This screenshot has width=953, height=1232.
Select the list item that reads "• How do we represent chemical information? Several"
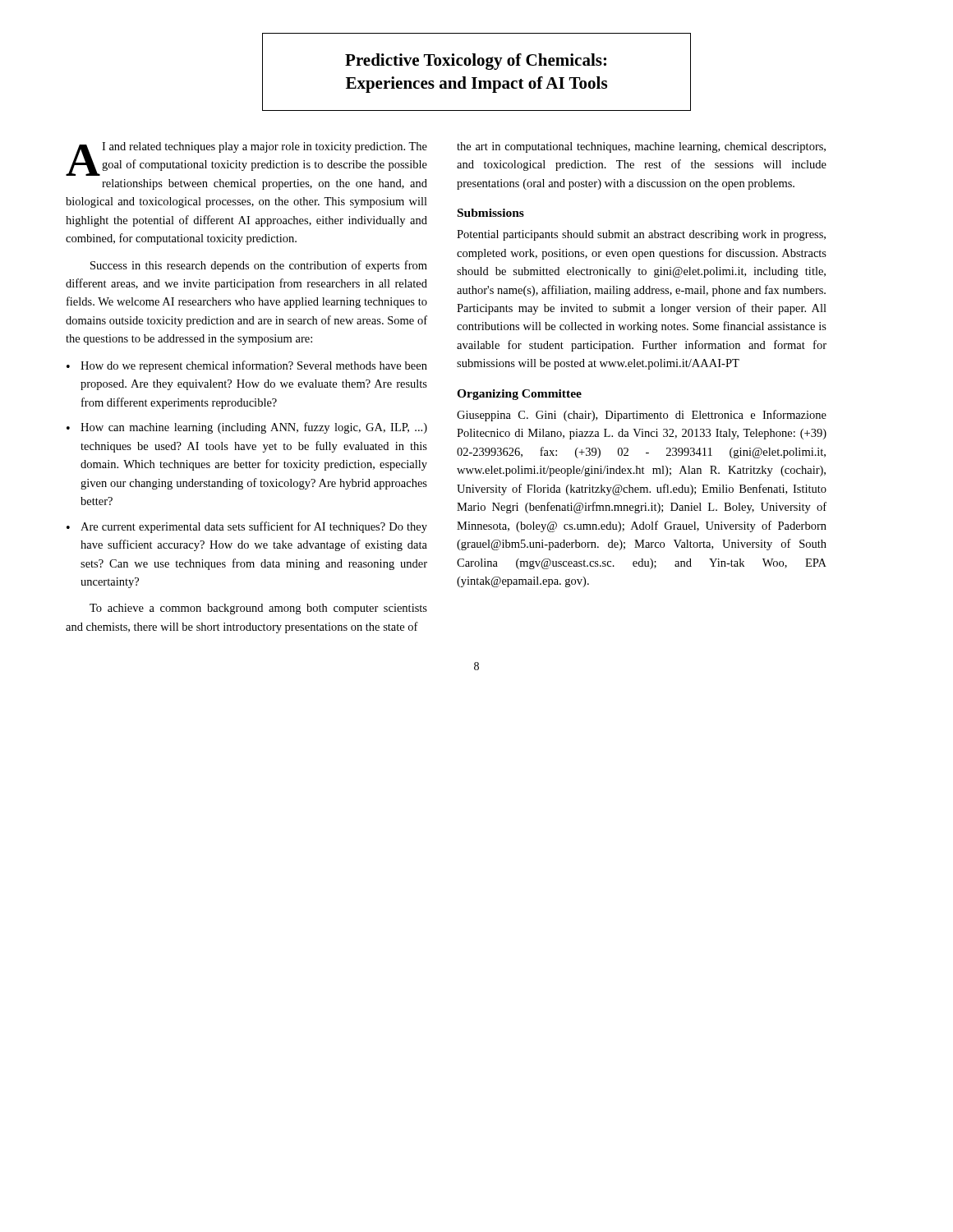(246, 384)
